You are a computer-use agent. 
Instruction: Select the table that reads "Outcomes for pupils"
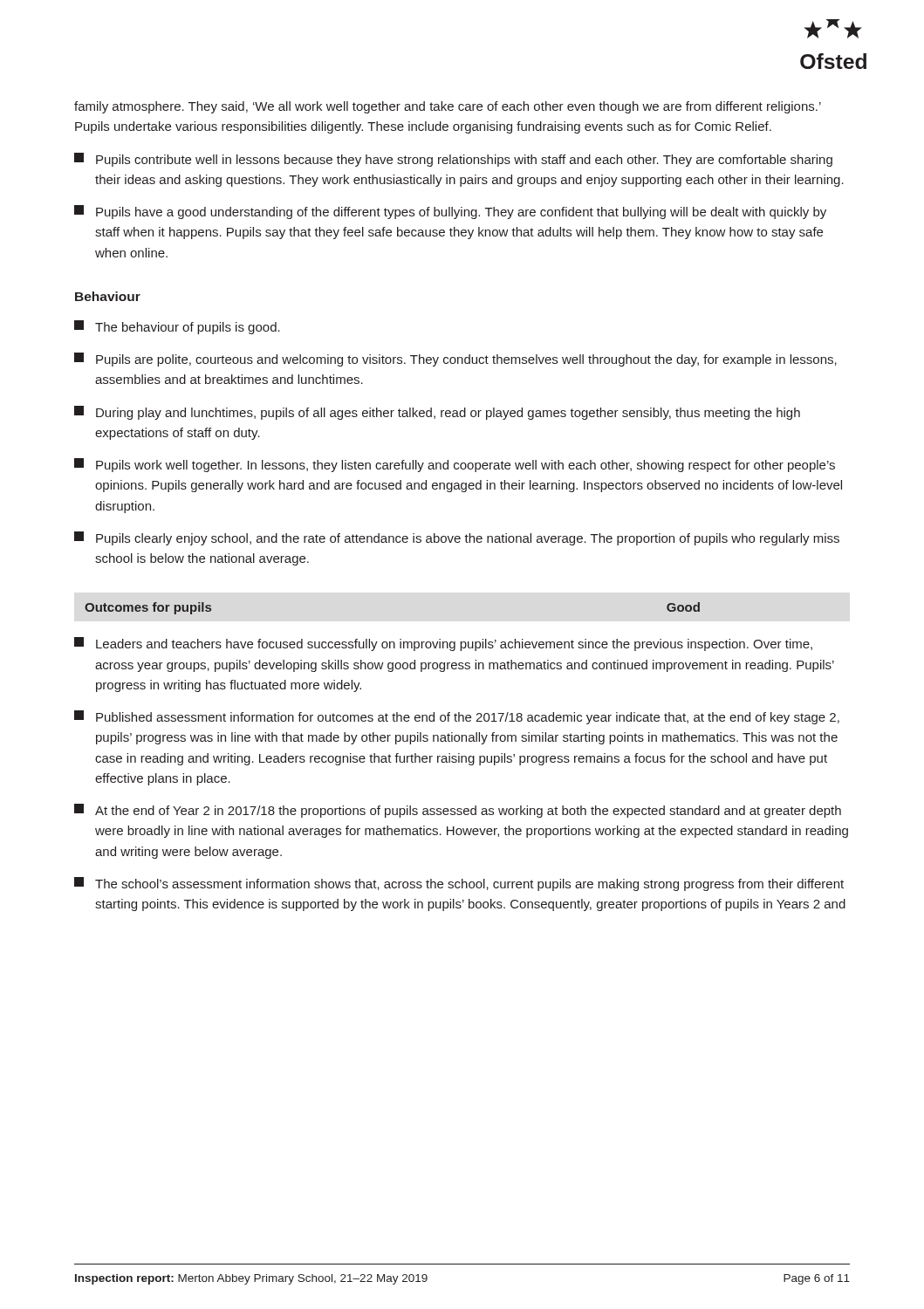(x=462, y=607)
